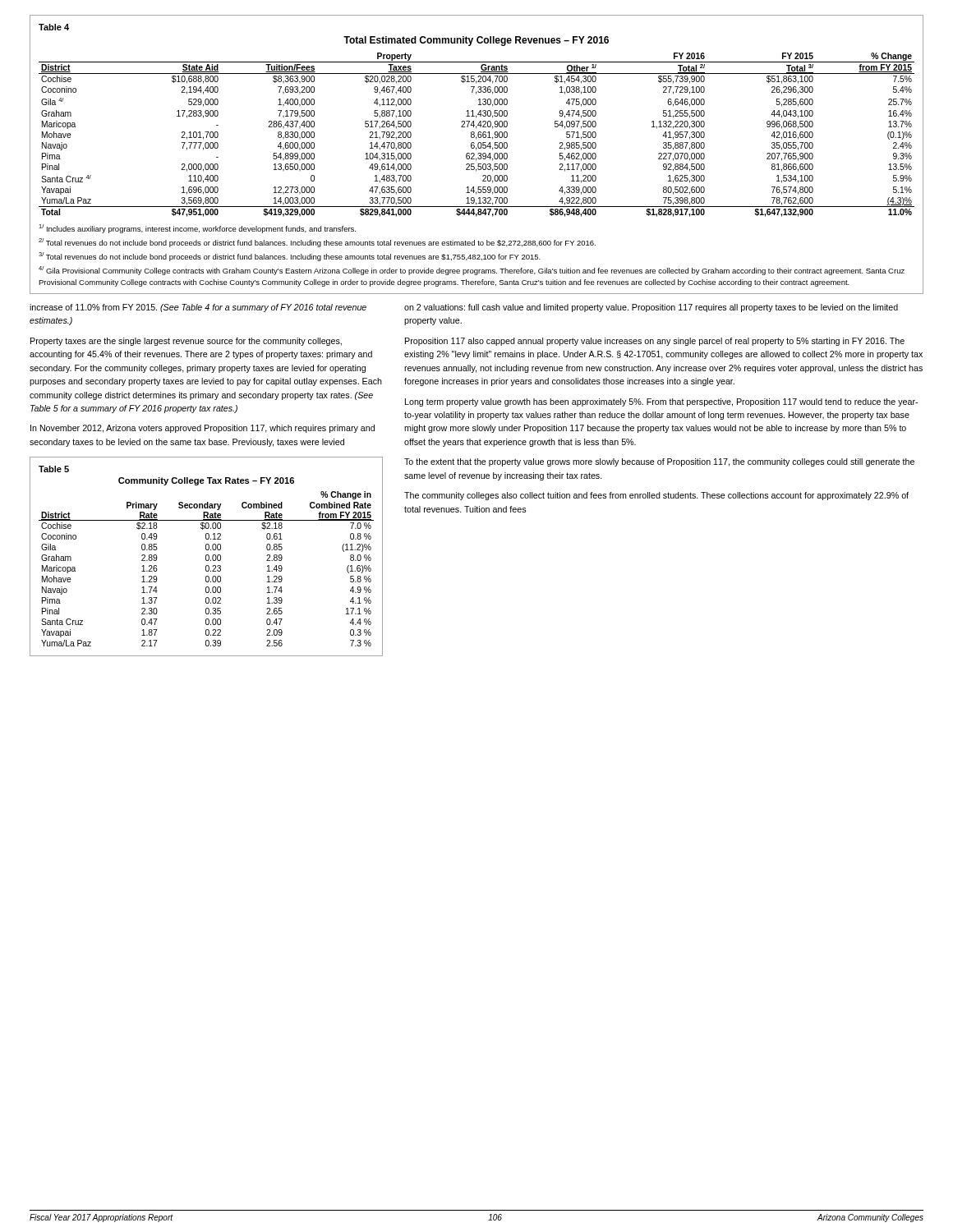This screenshot has height=1232, width=953.
Task: Point to the block beginning "Proposition 117 also capped annual property"
Action: (x=664, y=361)
